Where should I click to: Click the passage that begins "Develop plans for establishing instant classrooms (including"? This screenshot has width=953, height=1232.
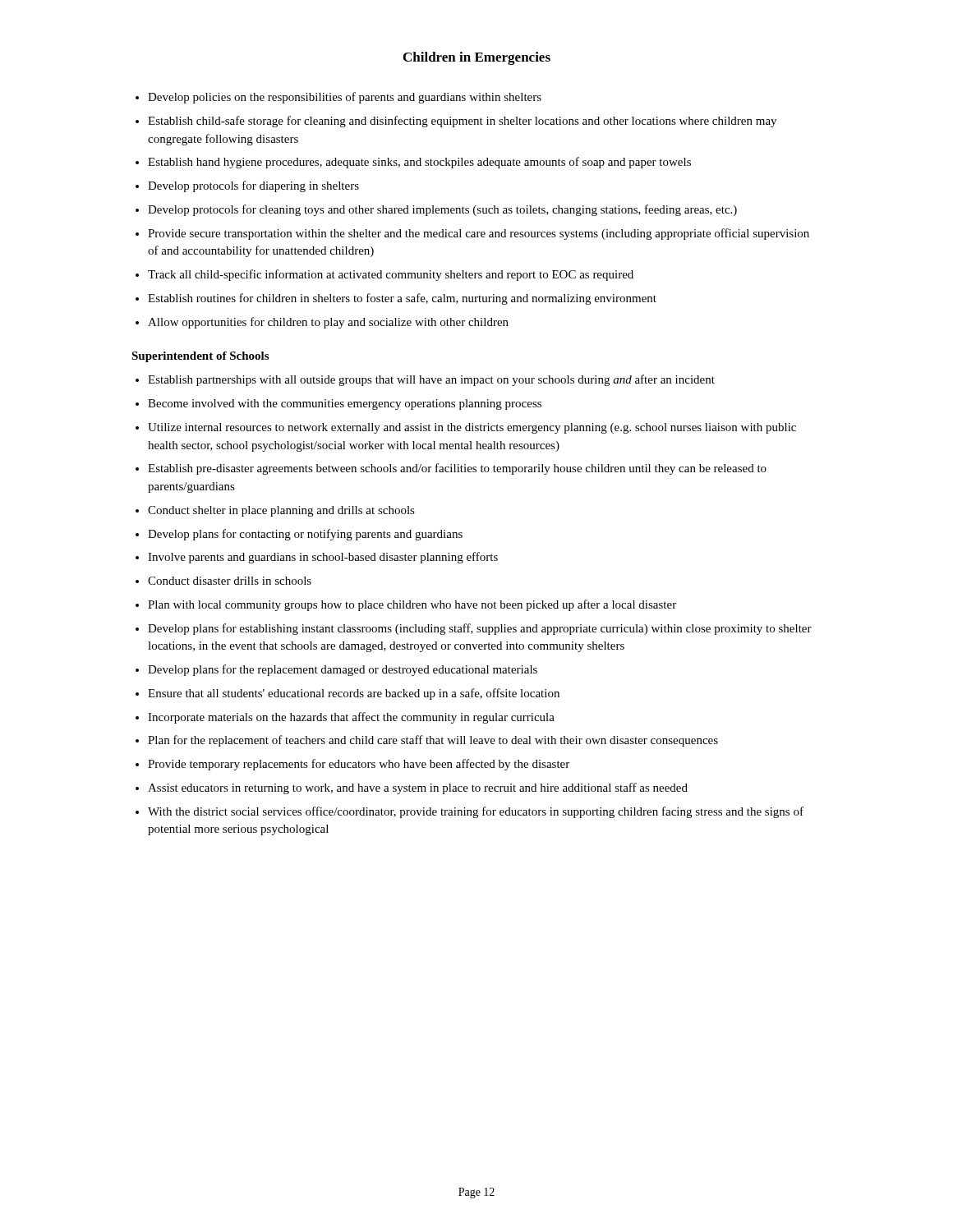pyautogui.click(x=480, y=637)
